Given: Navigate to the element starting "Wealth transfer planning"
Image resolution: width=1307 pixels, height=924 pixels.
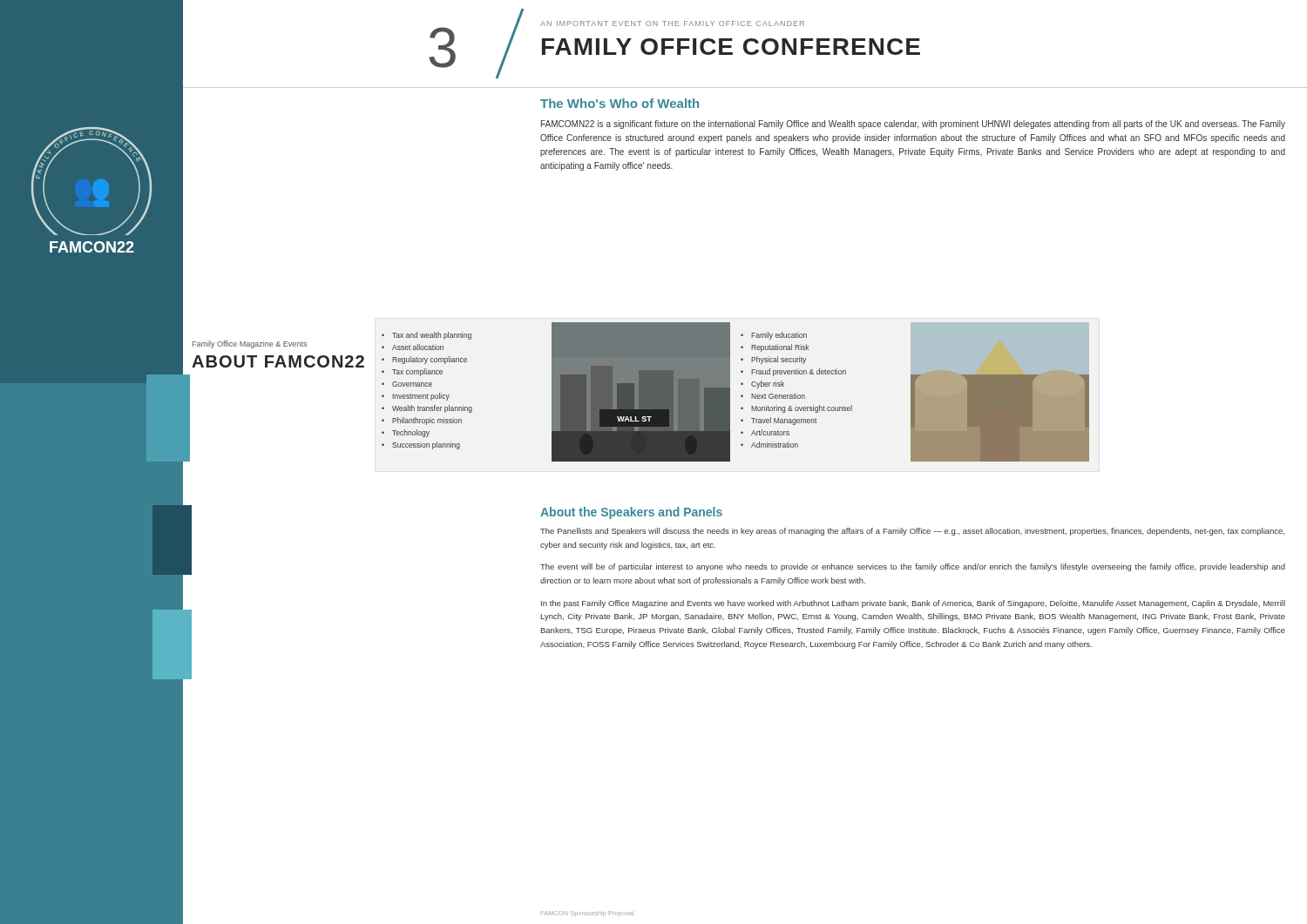Looking at the screenshot, I should [432, 408].
